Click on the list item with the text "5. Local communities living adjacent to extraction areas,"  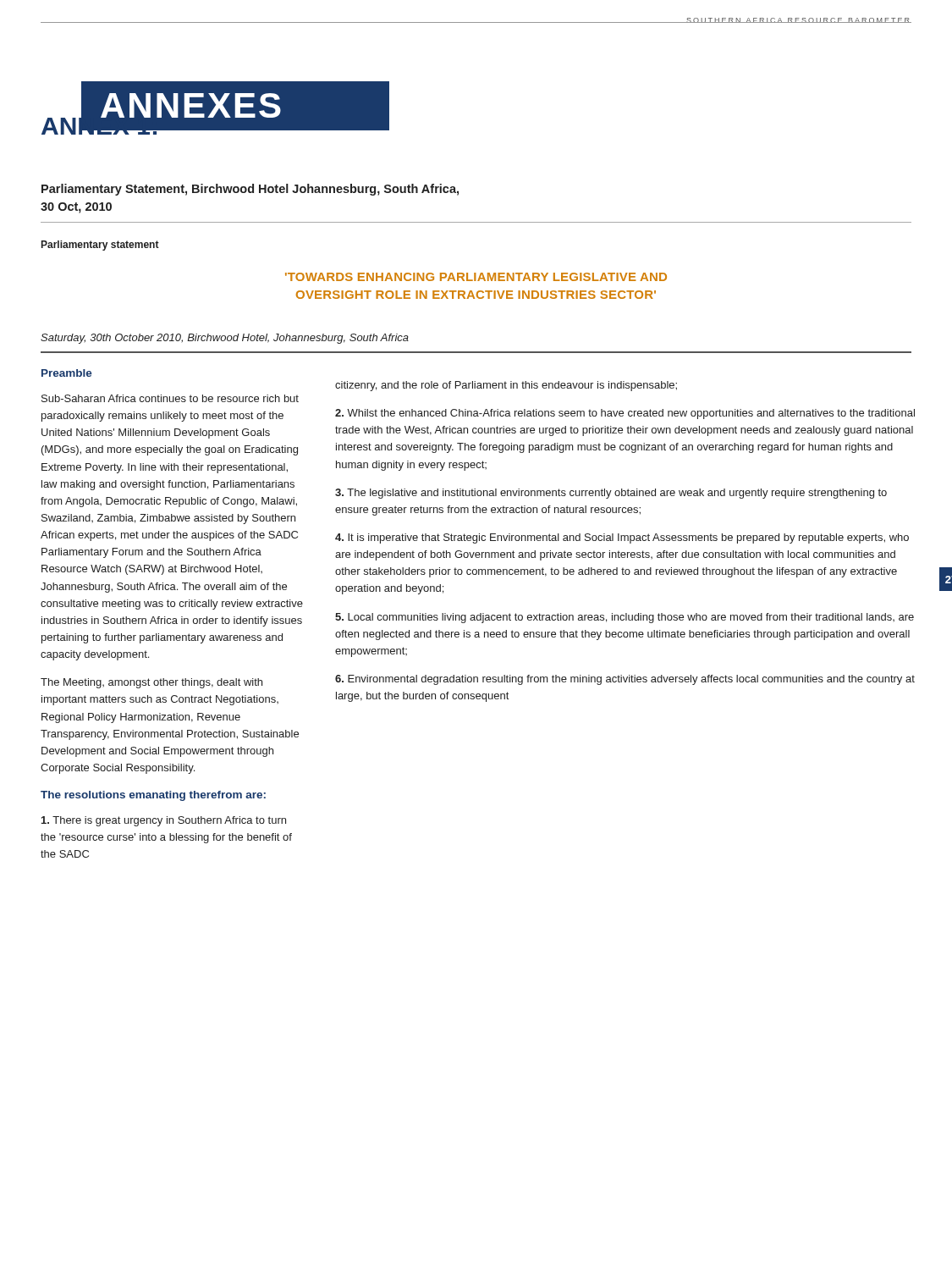pyautogui.click(x=627, y=634)
